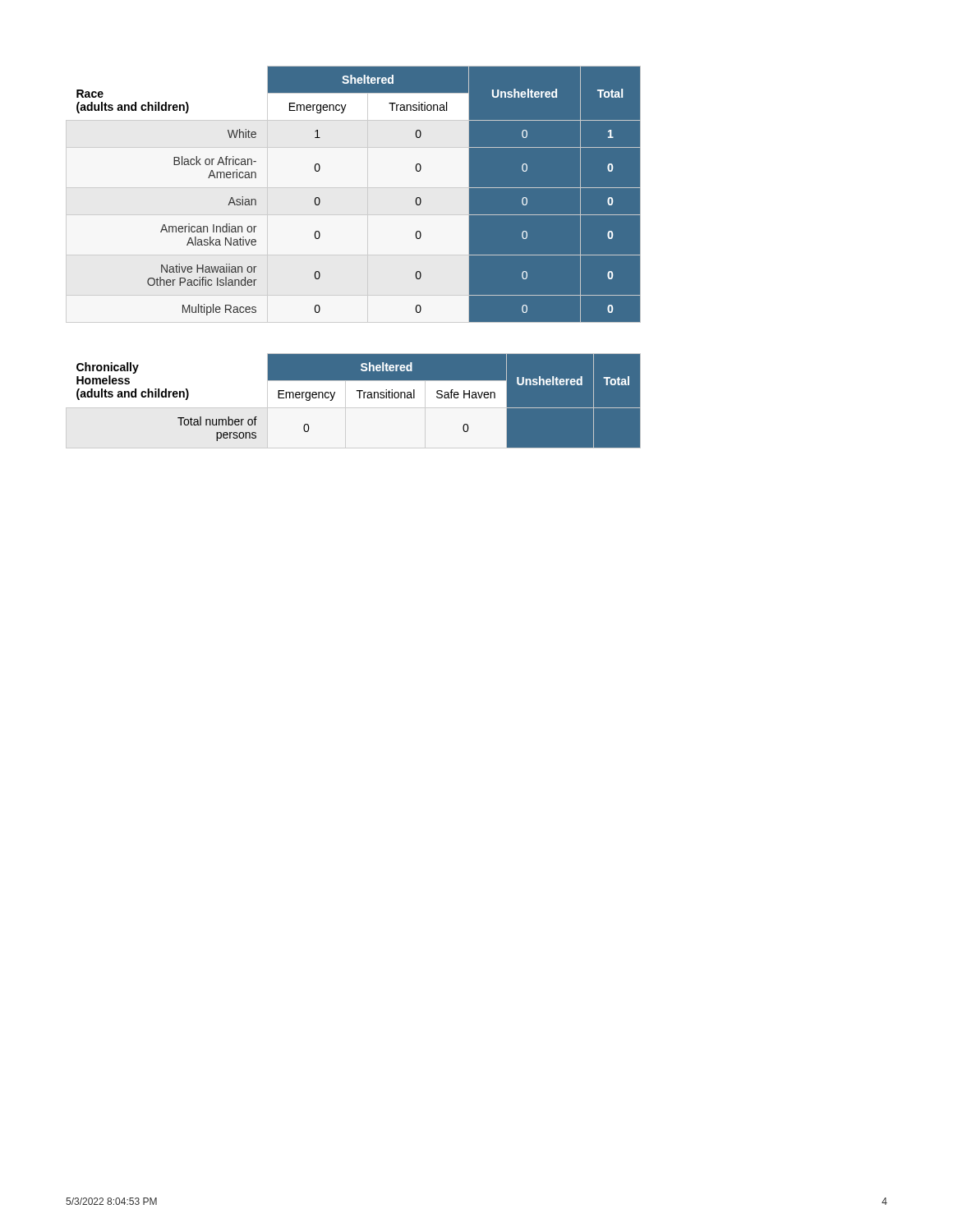Find the table that mentions "Race"
This screenshot has height=1232, width=953.
tap(353, 194)
